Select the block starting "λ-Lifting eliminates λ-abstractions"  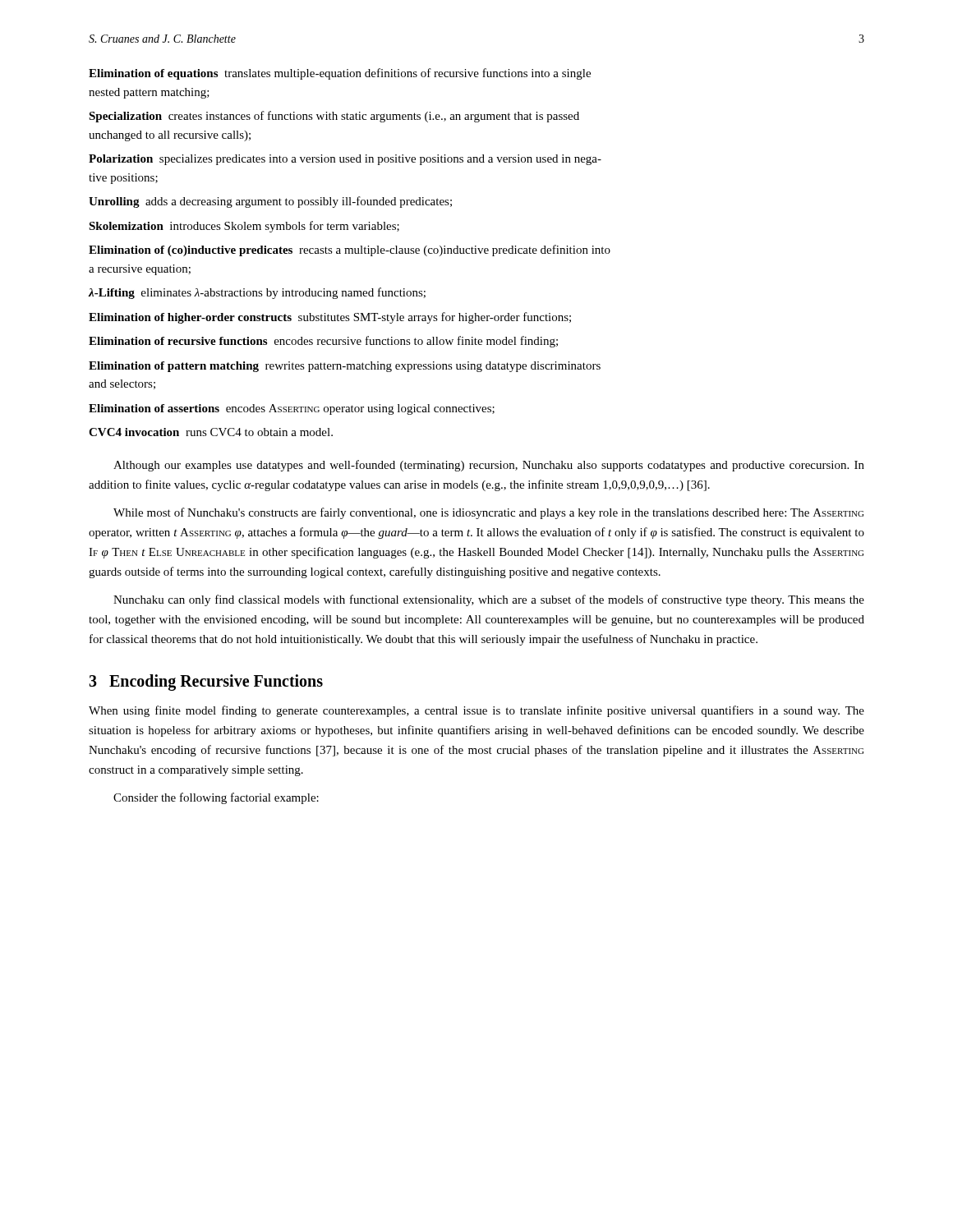(257, 293)
